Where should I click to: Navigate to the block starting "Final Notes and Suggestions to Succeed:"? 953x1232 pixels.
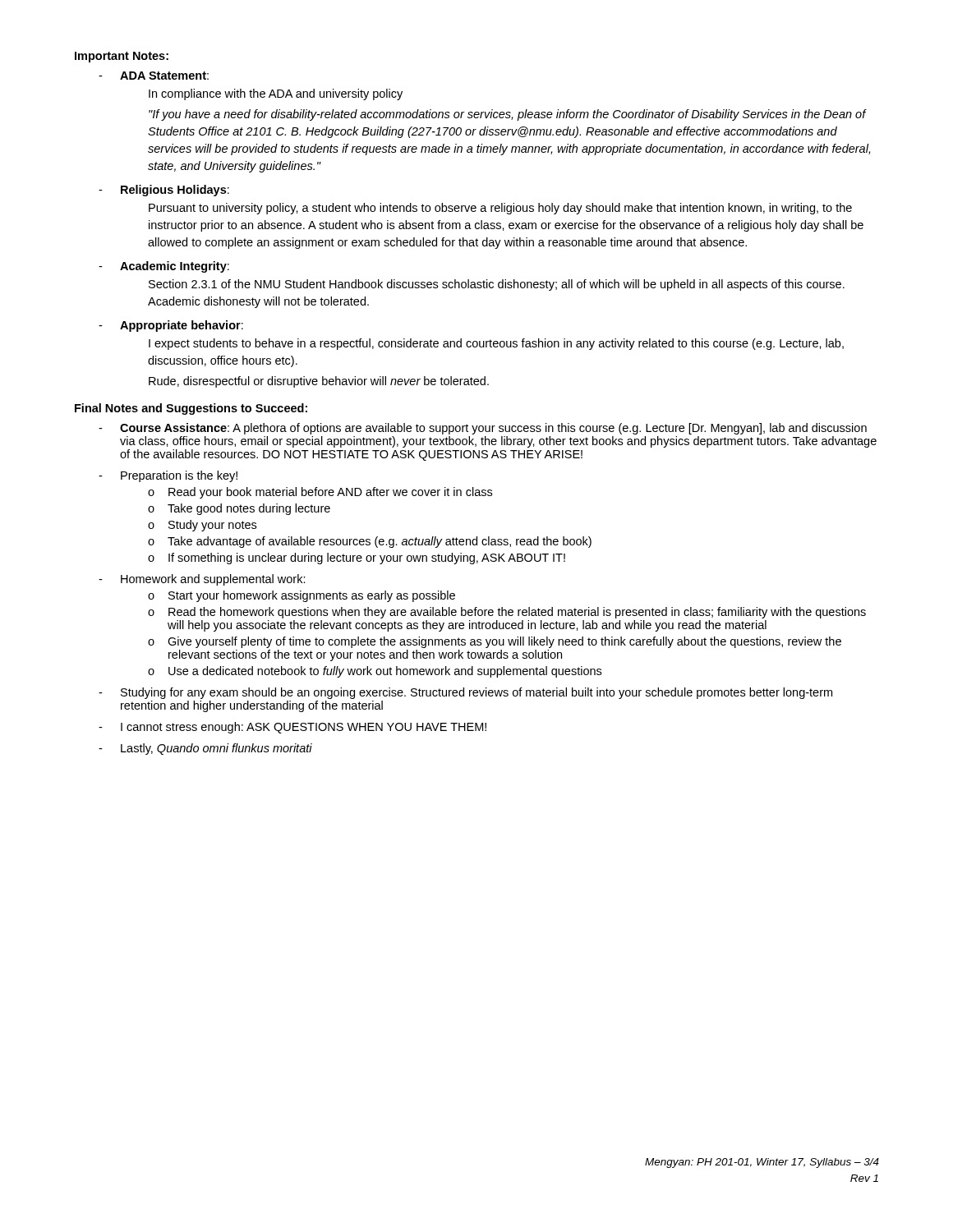(191, 408)
